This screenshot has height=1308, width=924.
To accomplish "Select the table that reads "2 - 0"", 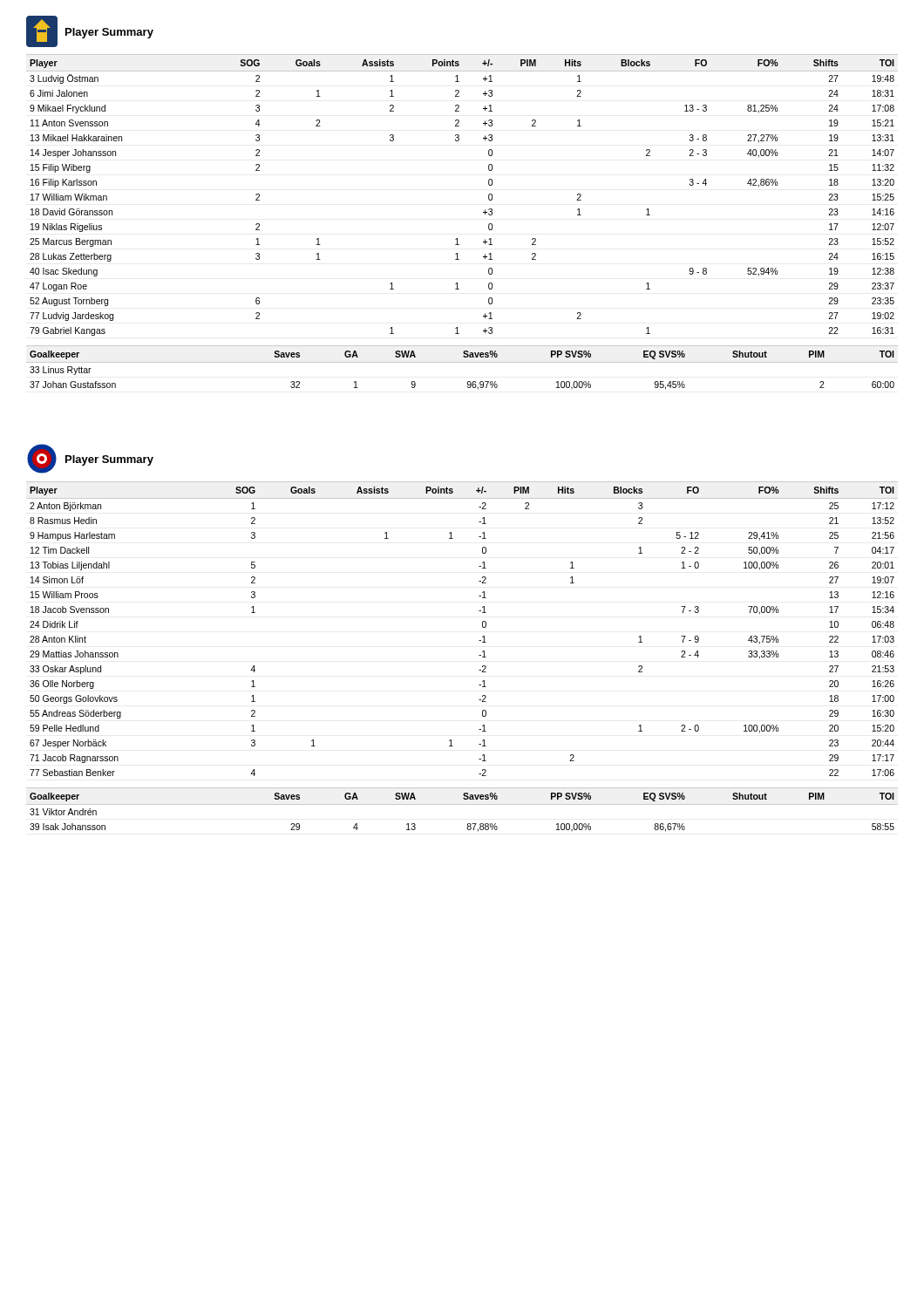I will [x=462, y=631].
